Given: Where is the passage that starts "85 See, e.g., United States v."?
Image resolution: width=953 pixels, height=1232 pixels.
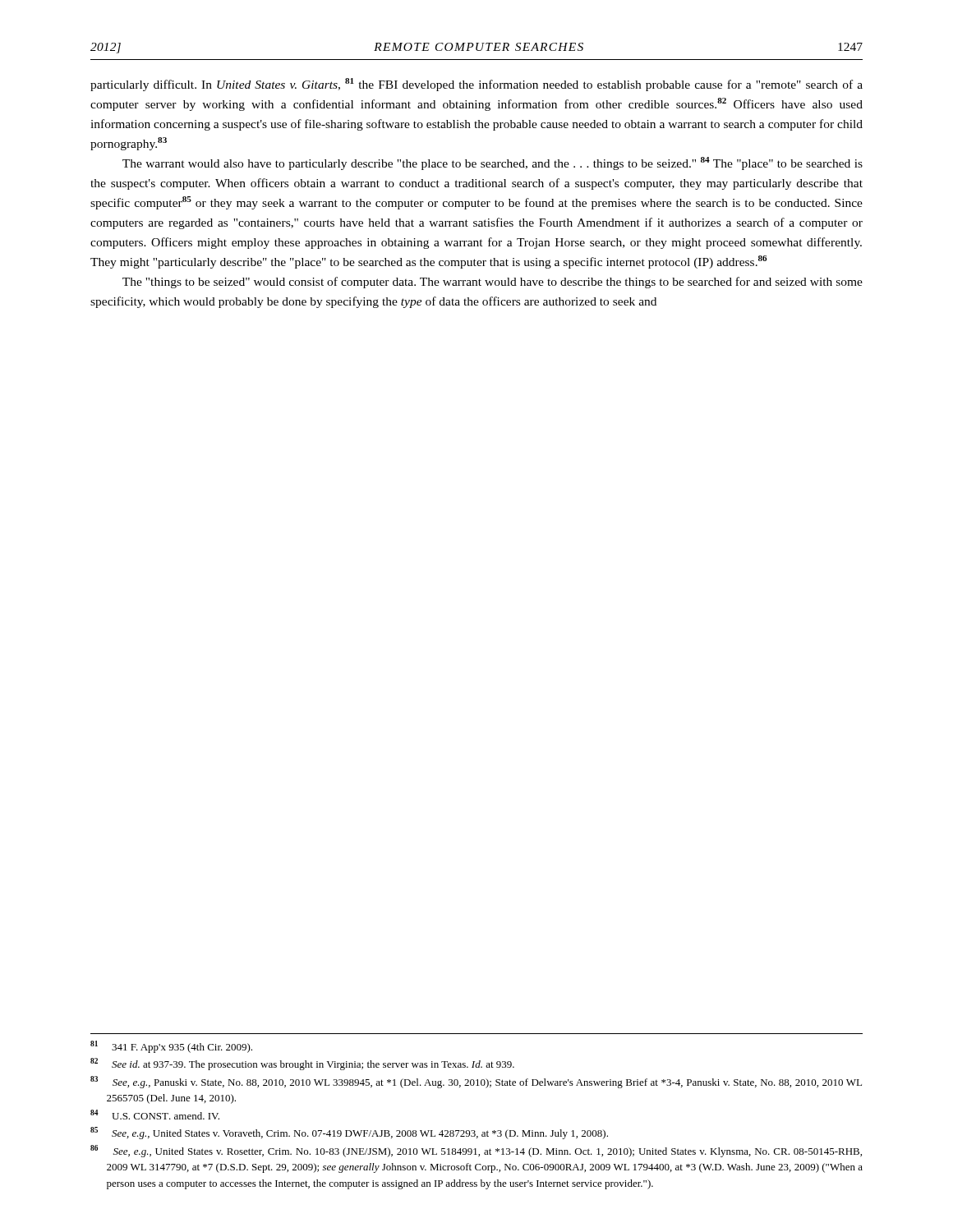Looking at the screenshot, I should (350, 1133).
